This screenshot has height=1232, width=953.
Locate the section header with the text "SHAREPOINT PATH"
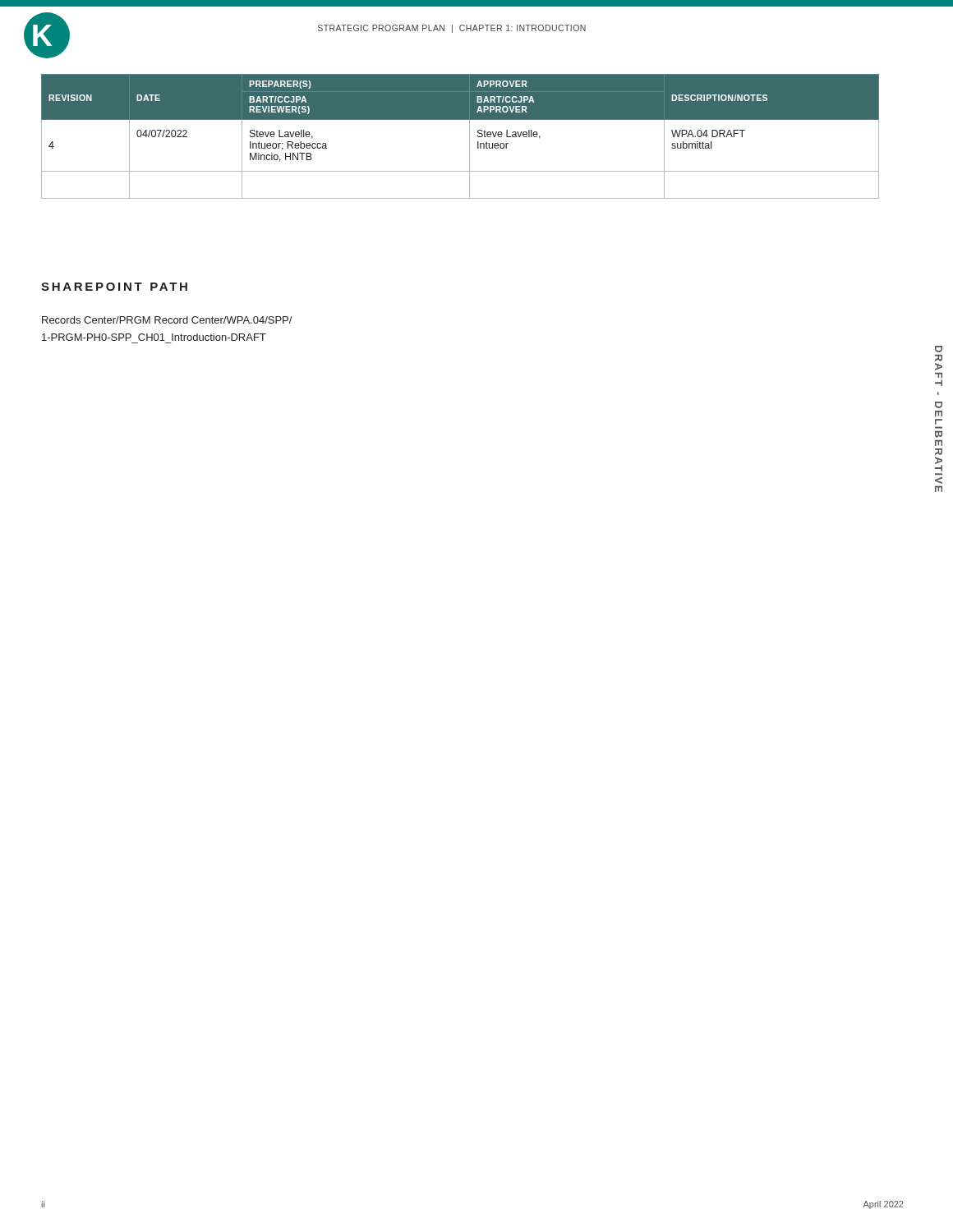[116, 286]
